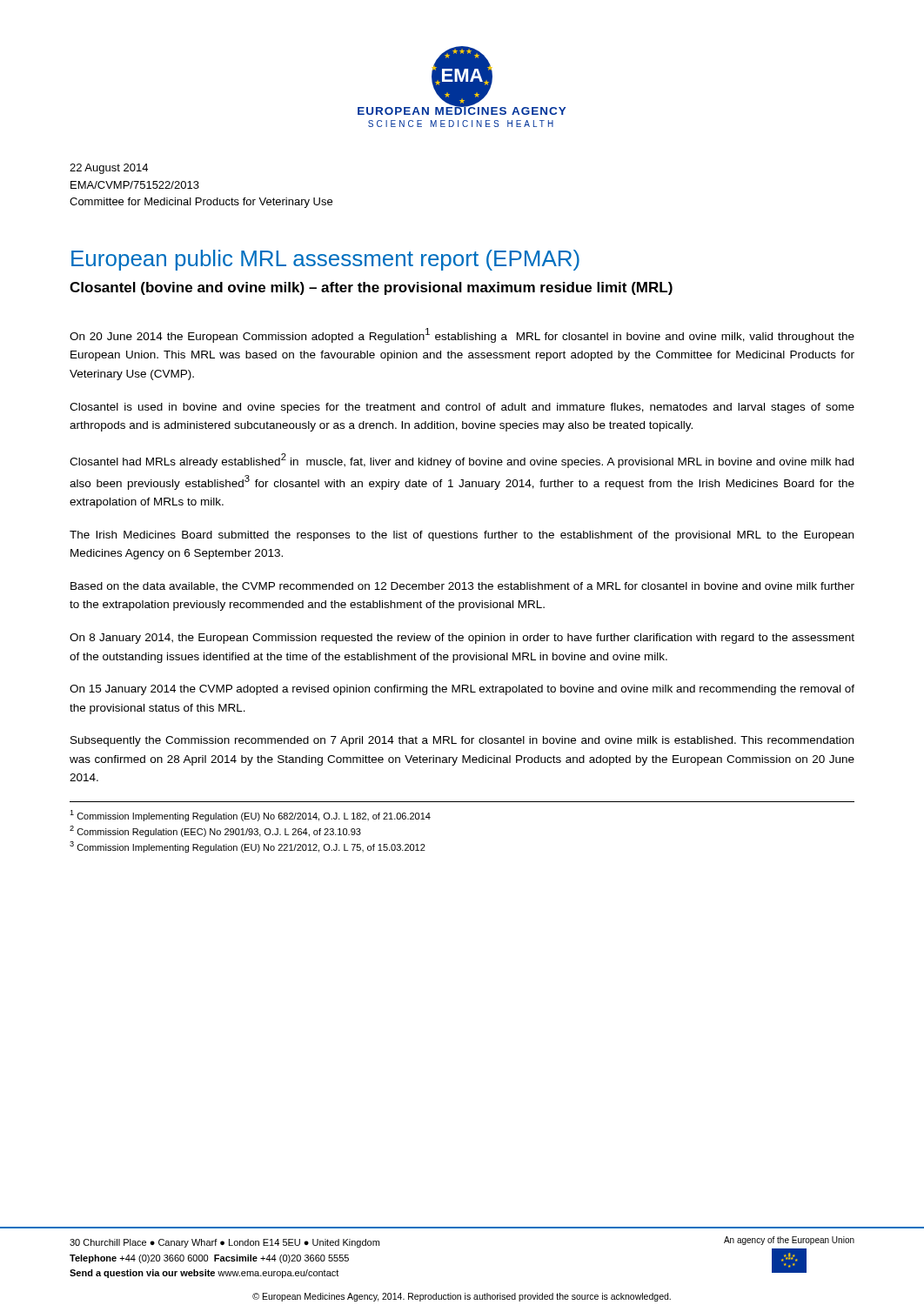924x1305 pixels.
Task: Locate the region starting "Based on the data available, the CVMP"
Action: pyautogui.click(x=462, y=595)
